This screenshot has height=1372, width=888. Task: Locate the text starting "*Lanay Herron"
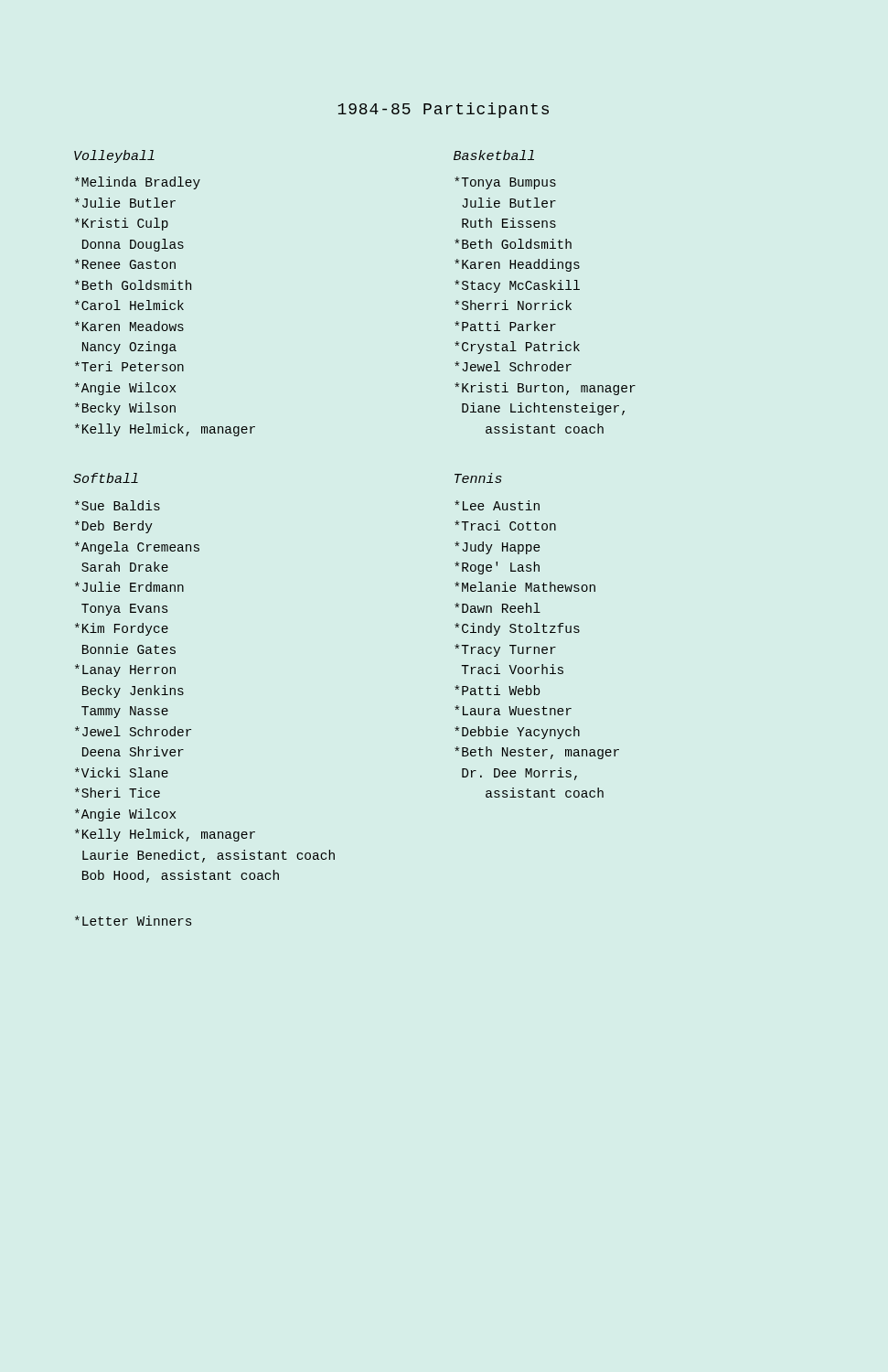point(125,671)
